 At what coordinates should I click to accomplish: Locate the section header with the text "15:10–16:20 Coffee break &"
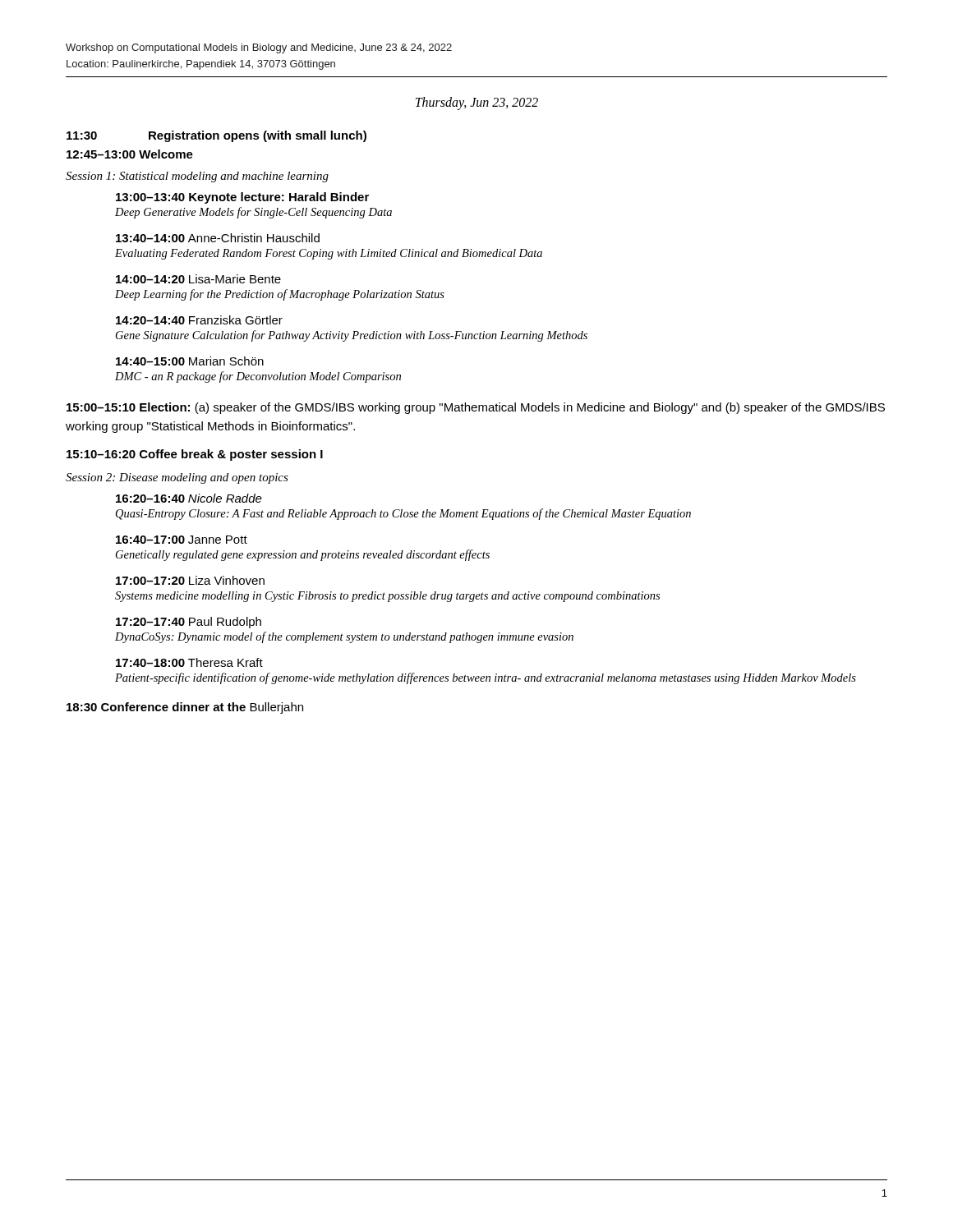(195, 454)
